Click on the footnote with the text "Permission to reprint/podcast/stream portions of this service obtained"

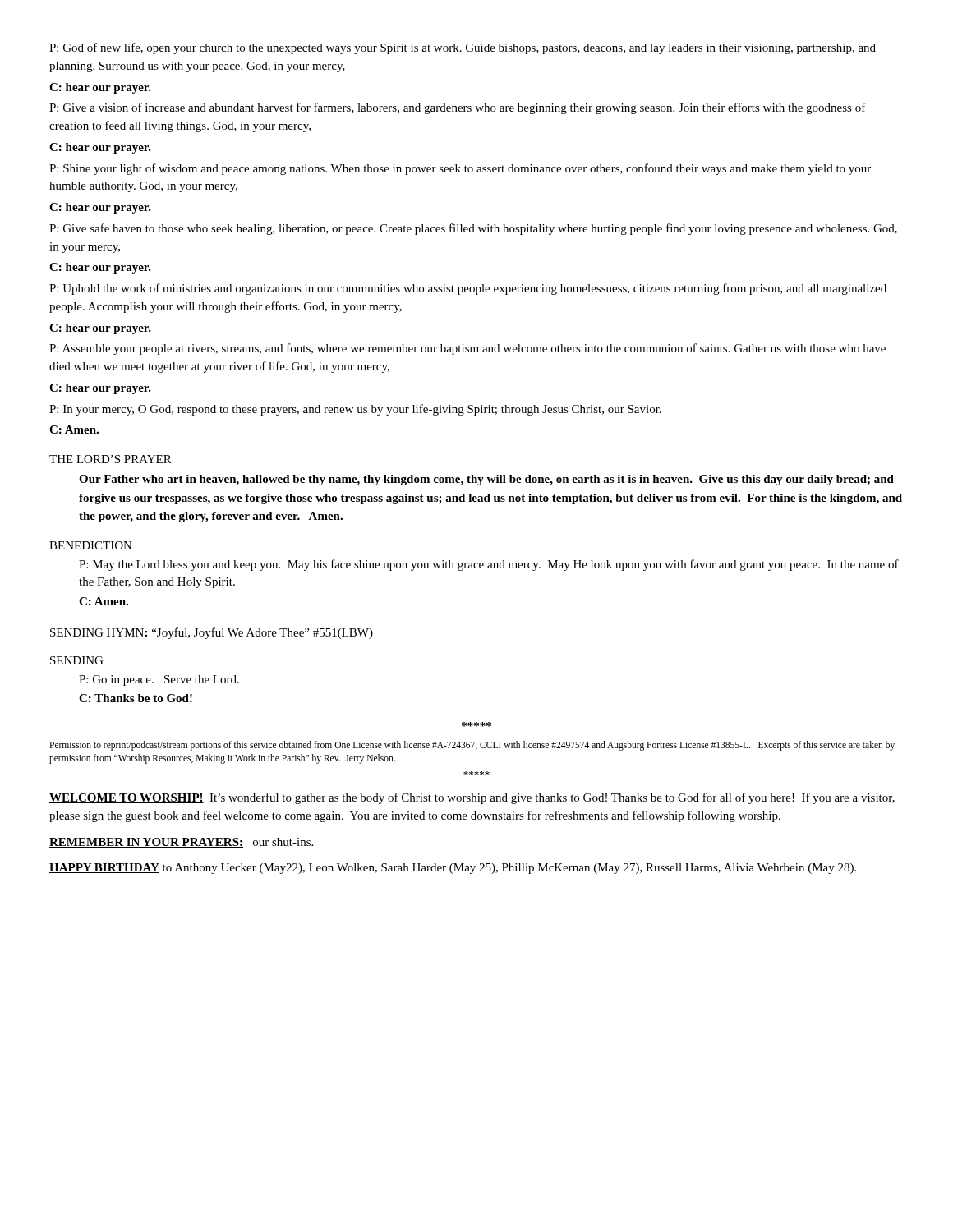click(x=472, y=752)
